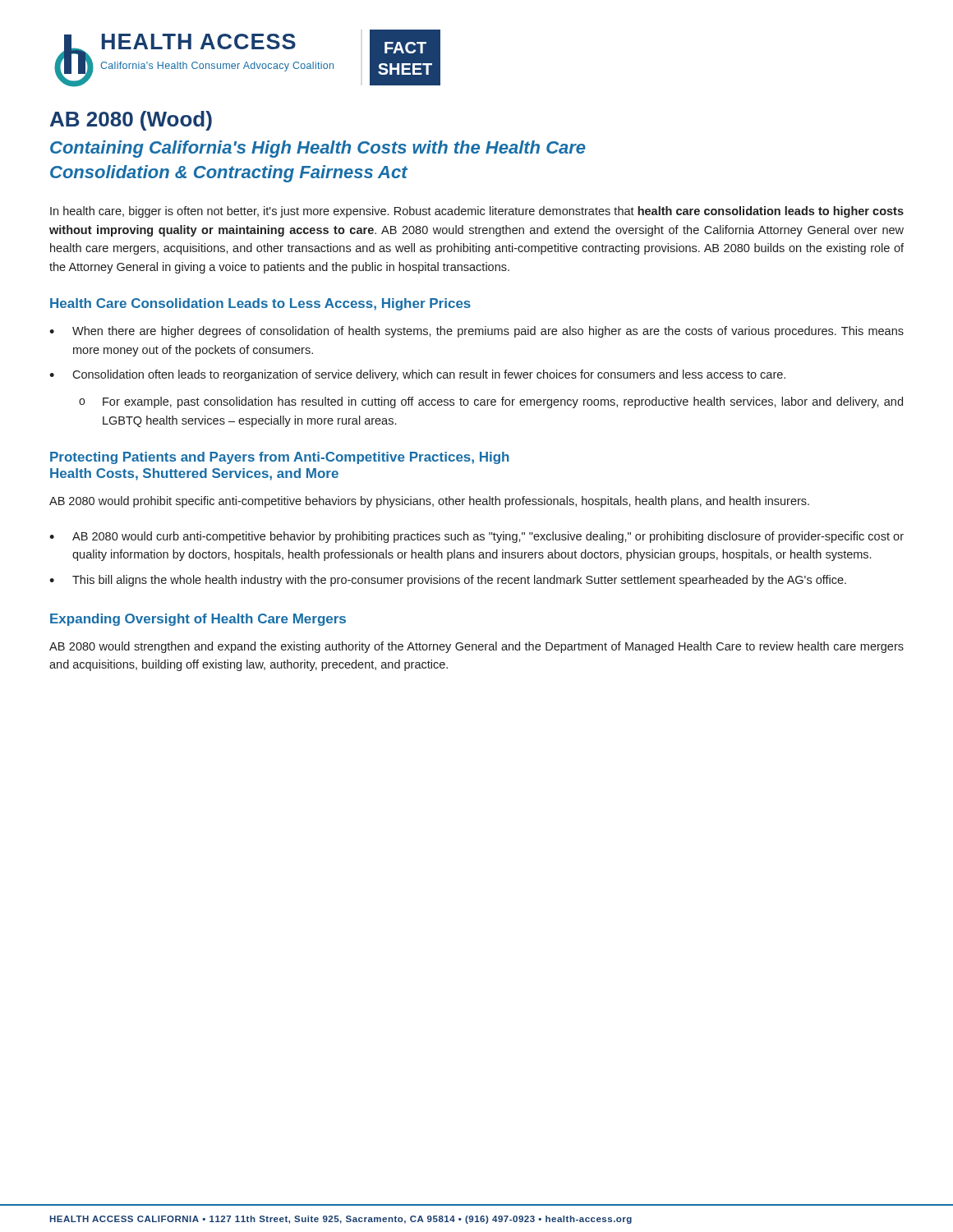Find the section header that says "Expanding Oversight of Health"
The image size is (953, 1232).
[198, 619]
